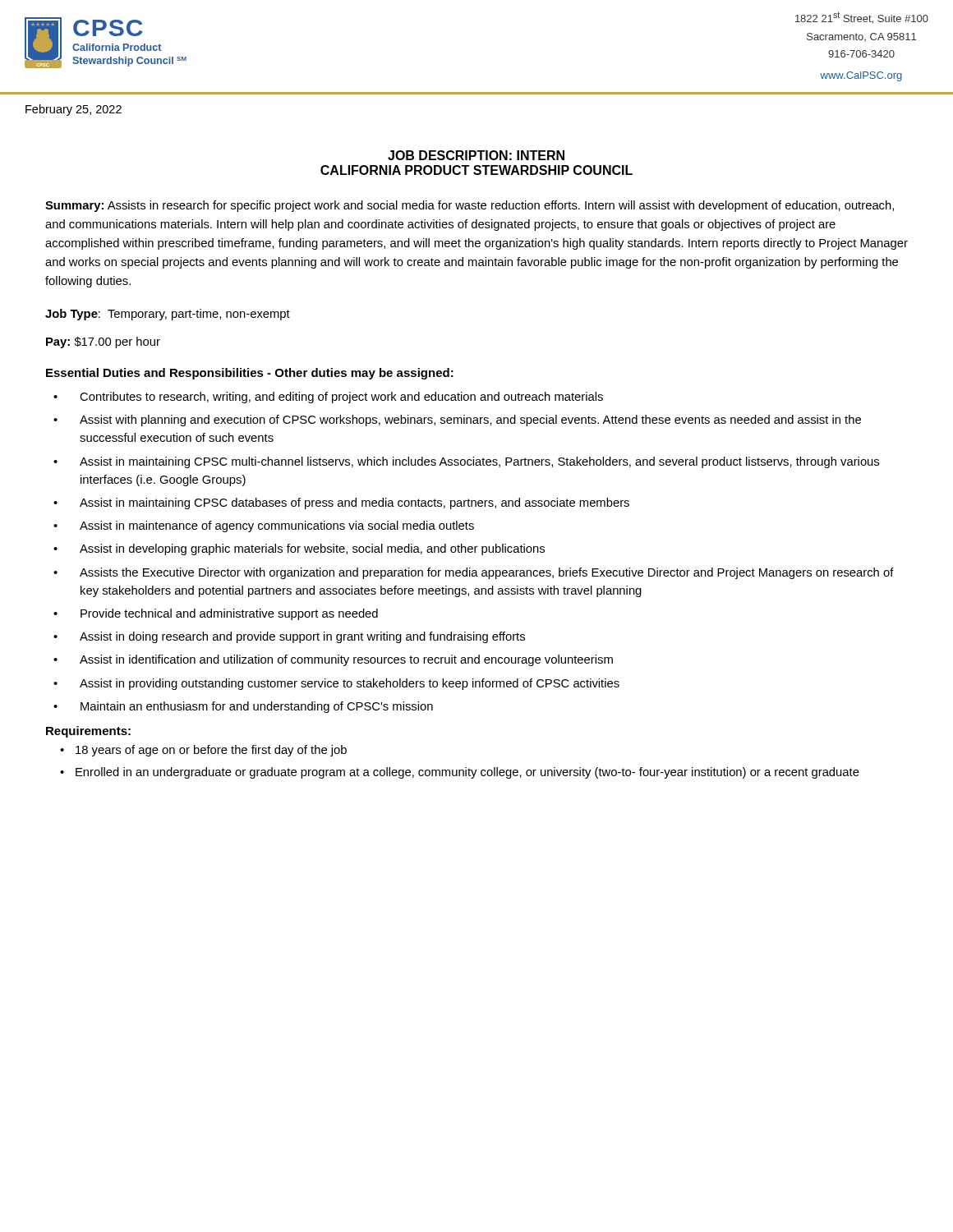Find the block on this page that starts "Summary: Assists in research"
Viewport: 953px width, 1232px height.
pos(476,243)
